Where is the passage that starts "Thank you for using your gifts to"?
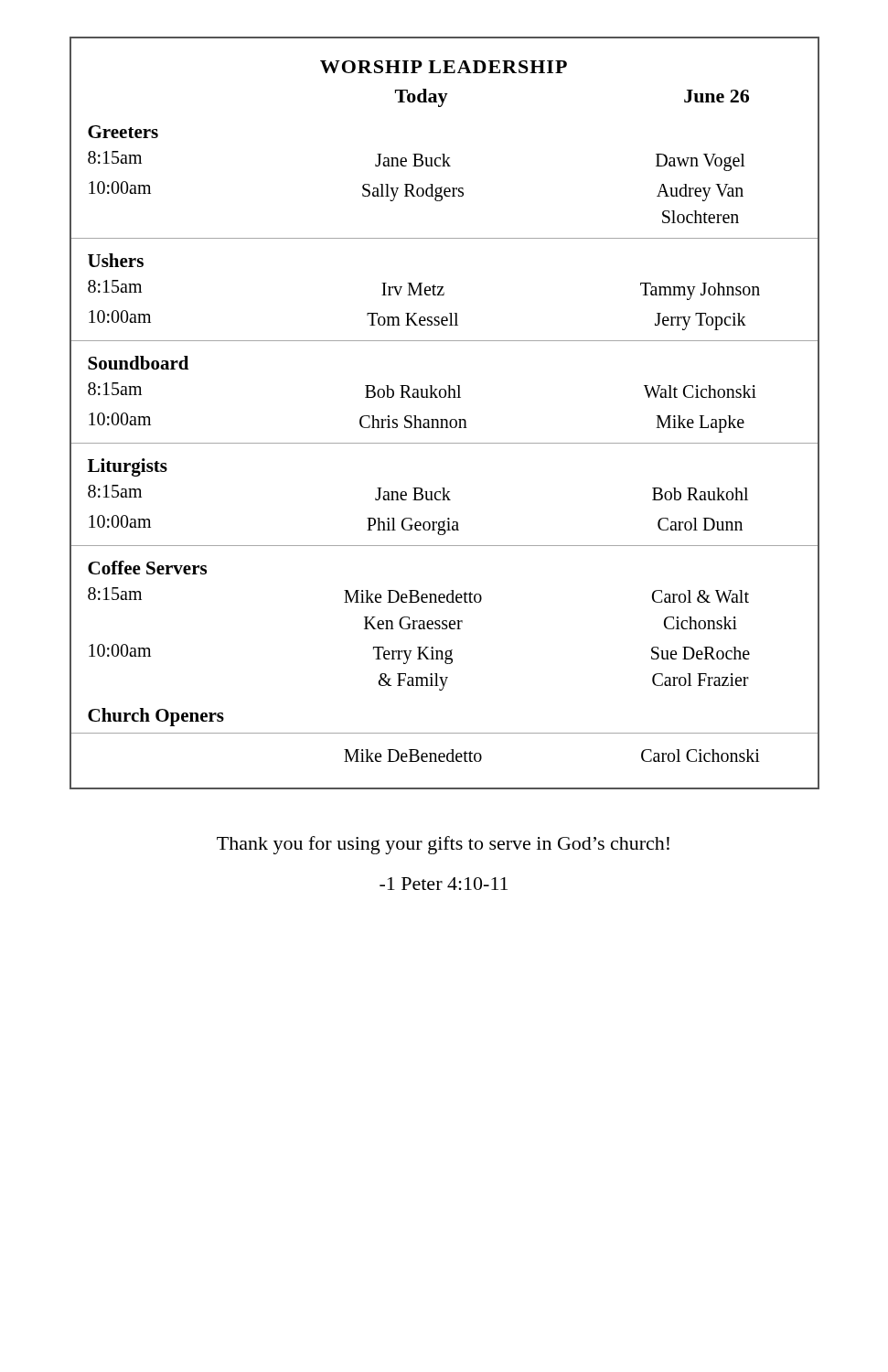This screenshot has height=1372, width=888. [x=444, y=843]
